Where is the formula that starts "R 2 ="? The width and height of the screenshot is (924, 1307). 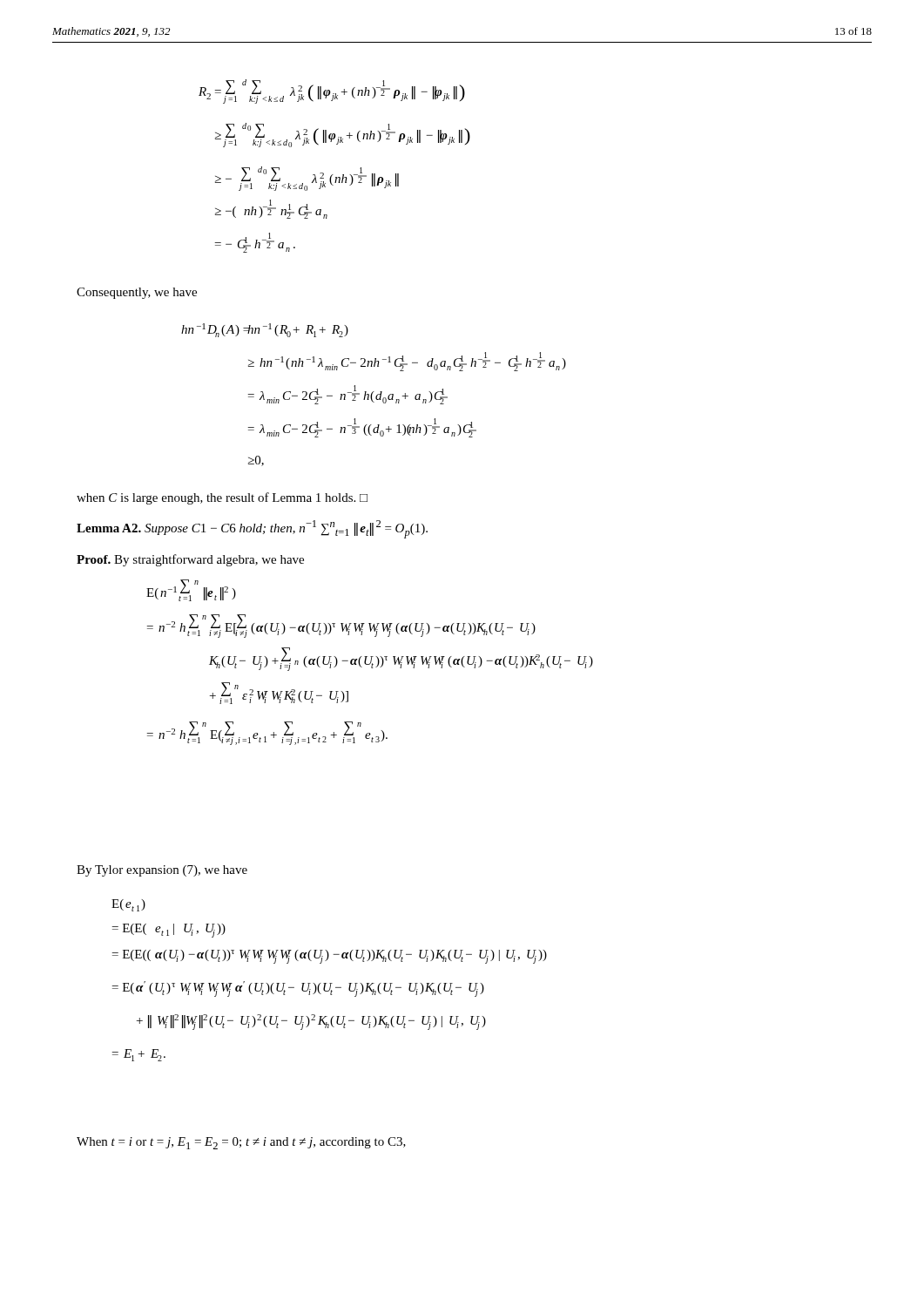click(332, 91)
